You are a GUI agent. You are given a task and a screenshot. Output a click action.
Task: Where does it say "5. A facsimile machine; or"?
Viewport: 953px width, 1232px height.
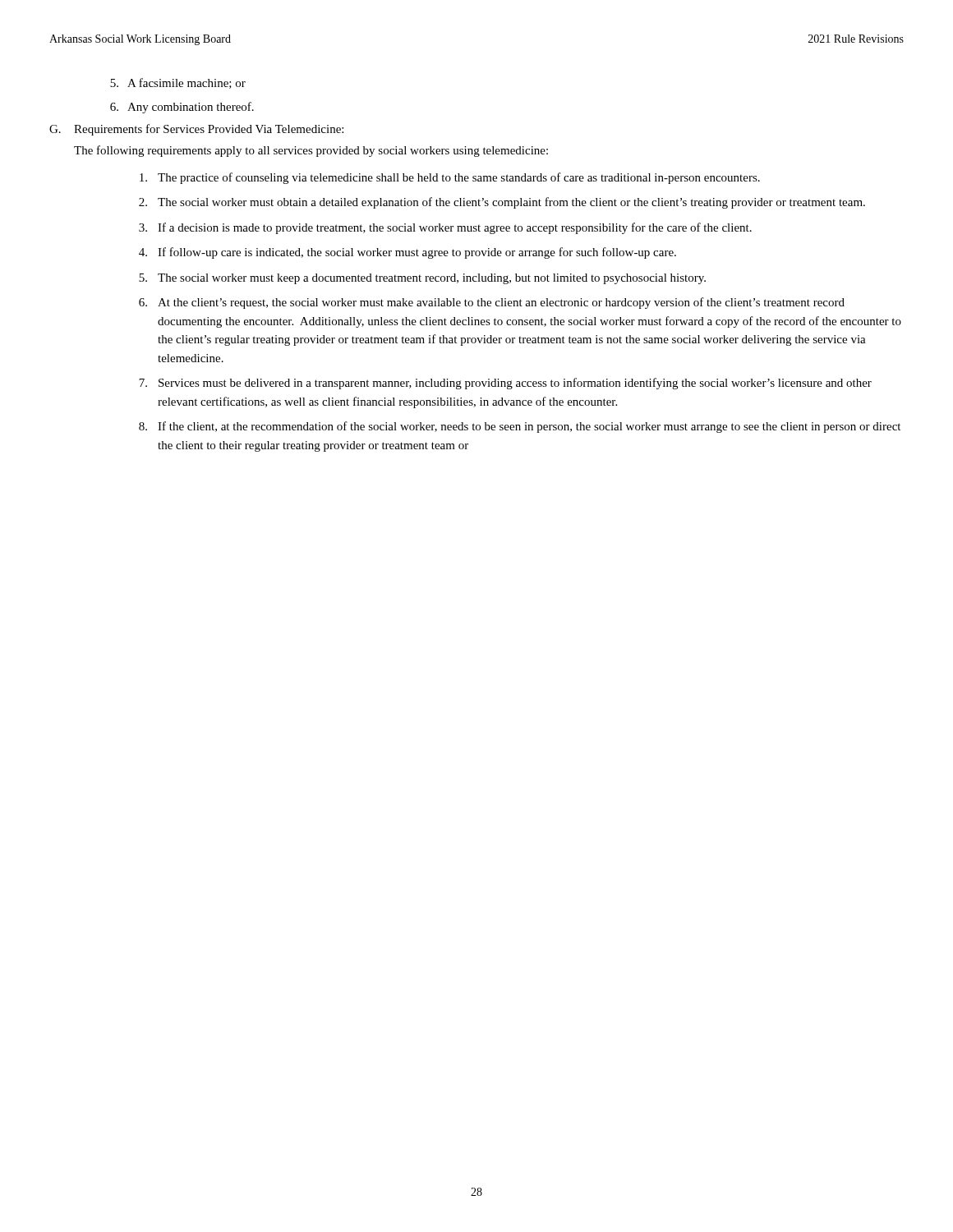pyautogui.click(x=178, y=83)
